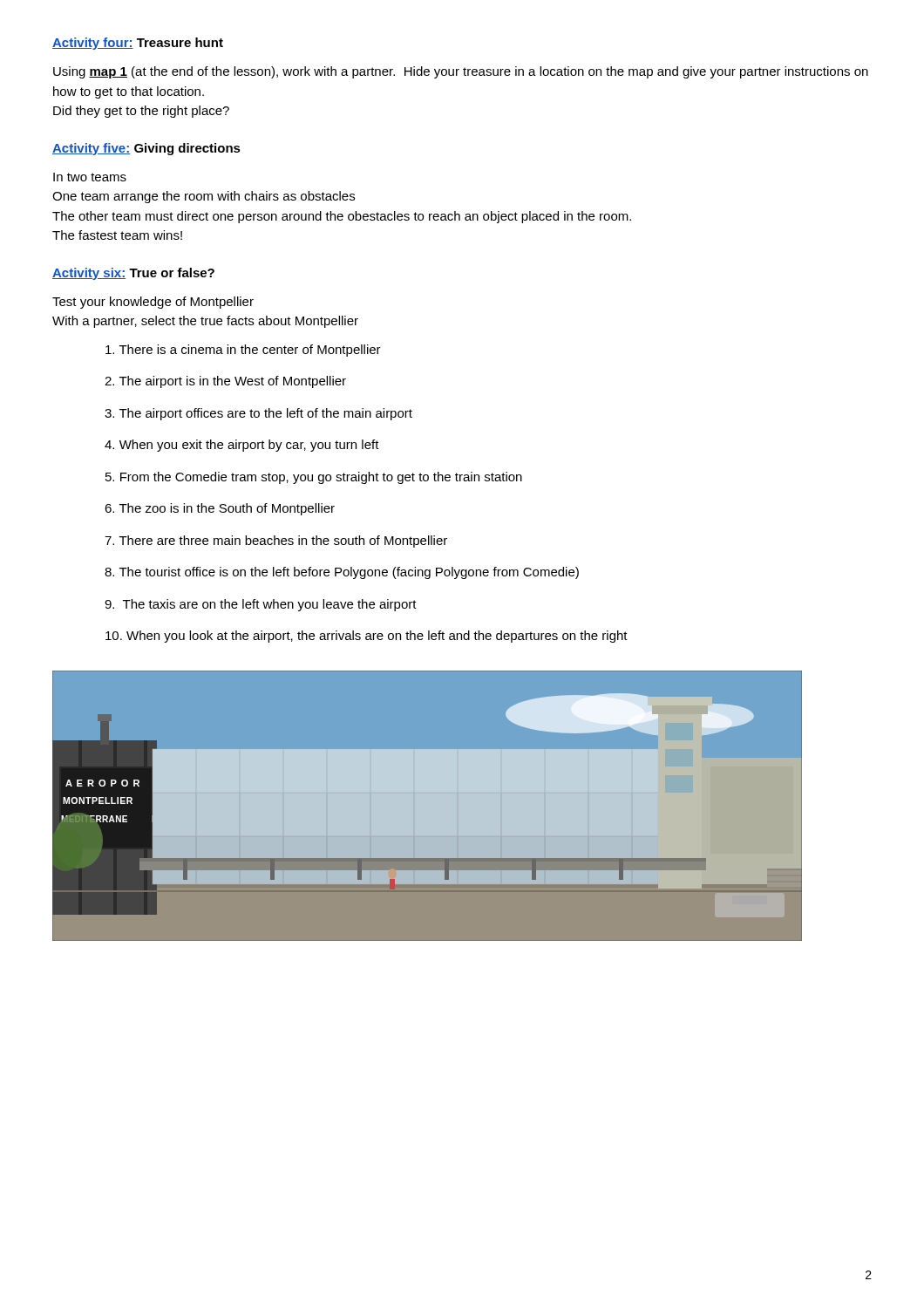Locate the section header that reads "Activity six: True or false?"

(x=134, y=272)
